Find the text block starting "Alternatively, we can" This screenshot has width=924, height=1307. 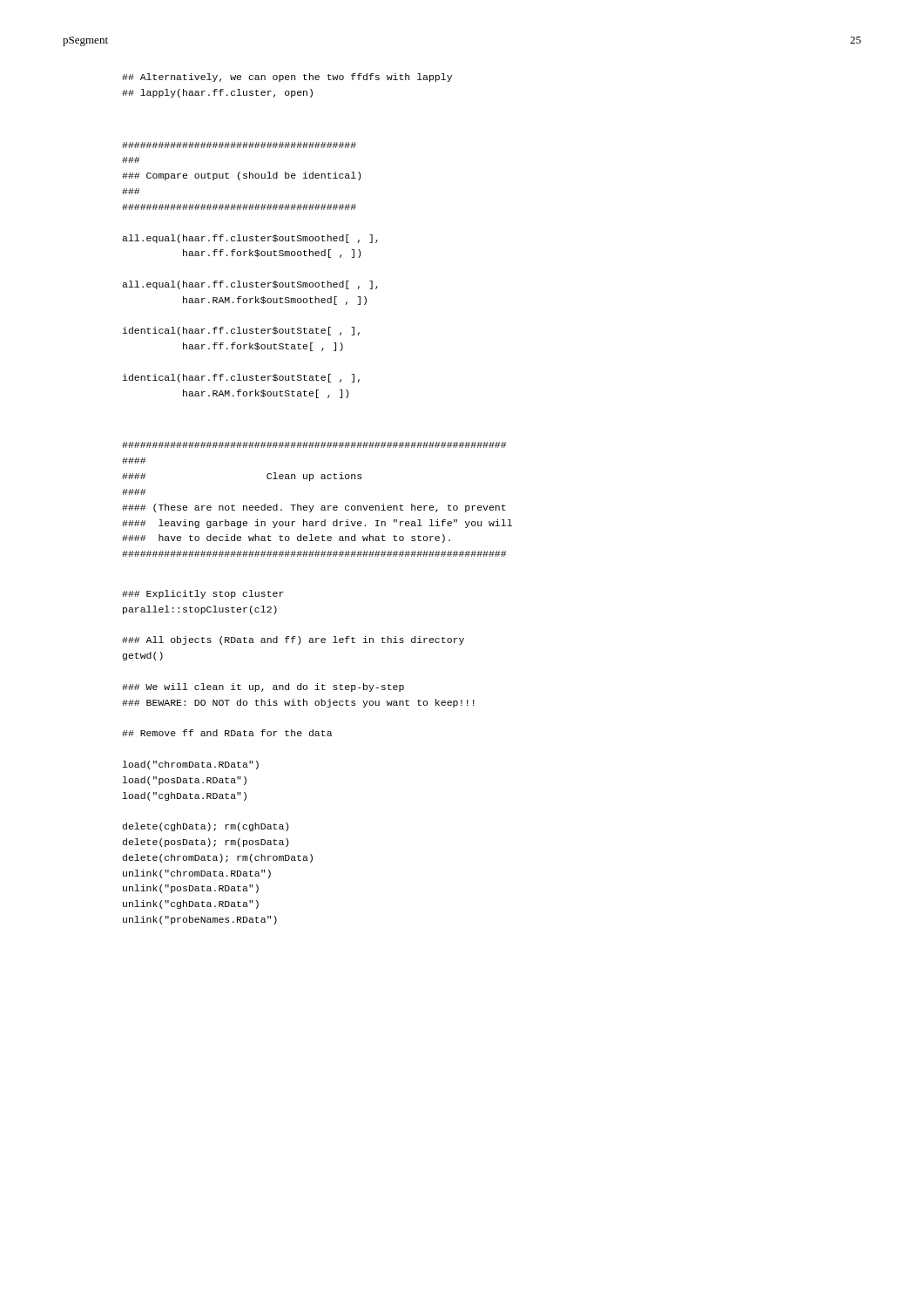287,78
